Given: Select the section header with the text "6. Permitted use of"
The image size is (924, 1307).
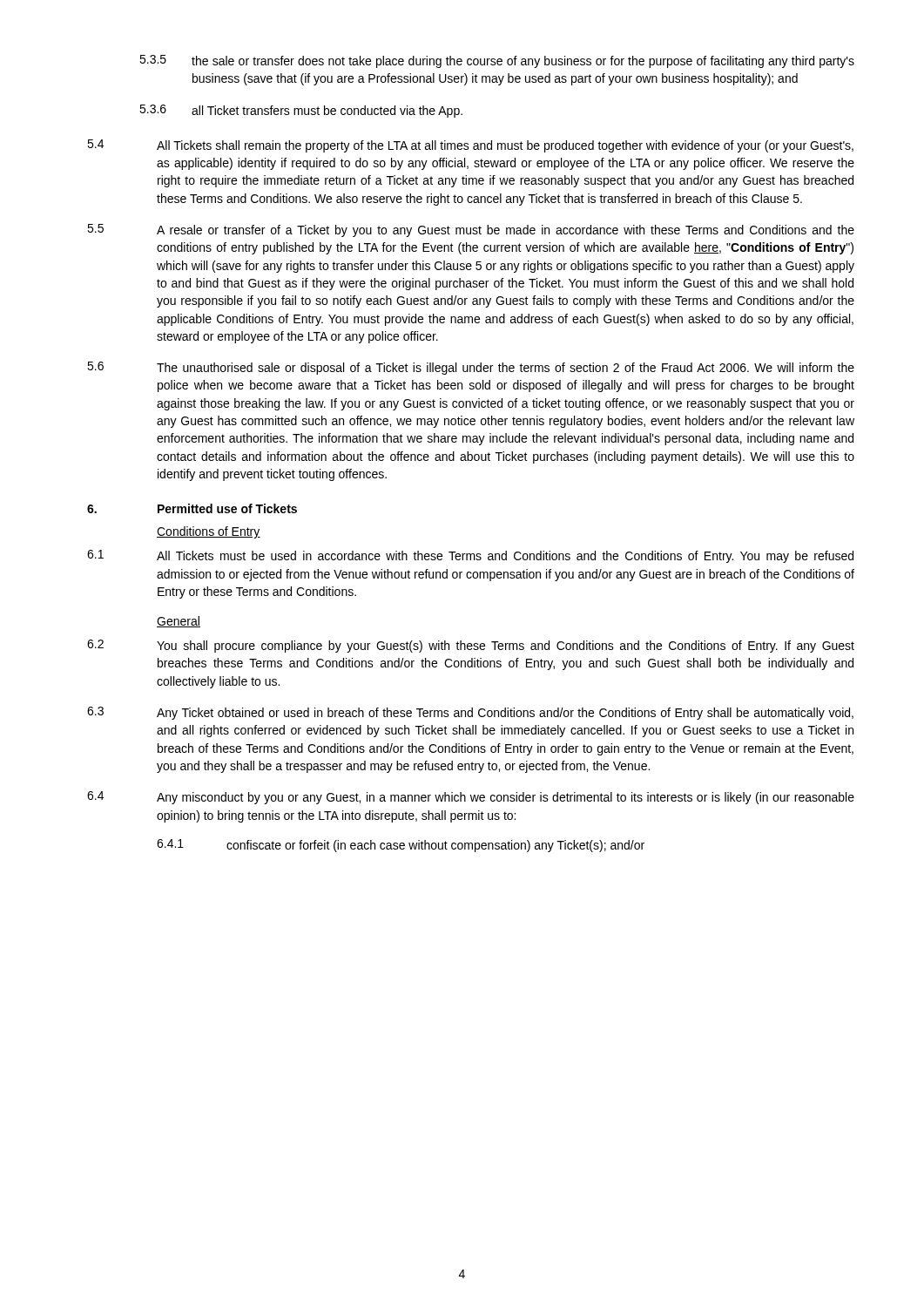Looking at the screenshot, I should pyautogui.click(x=192, y=509).
